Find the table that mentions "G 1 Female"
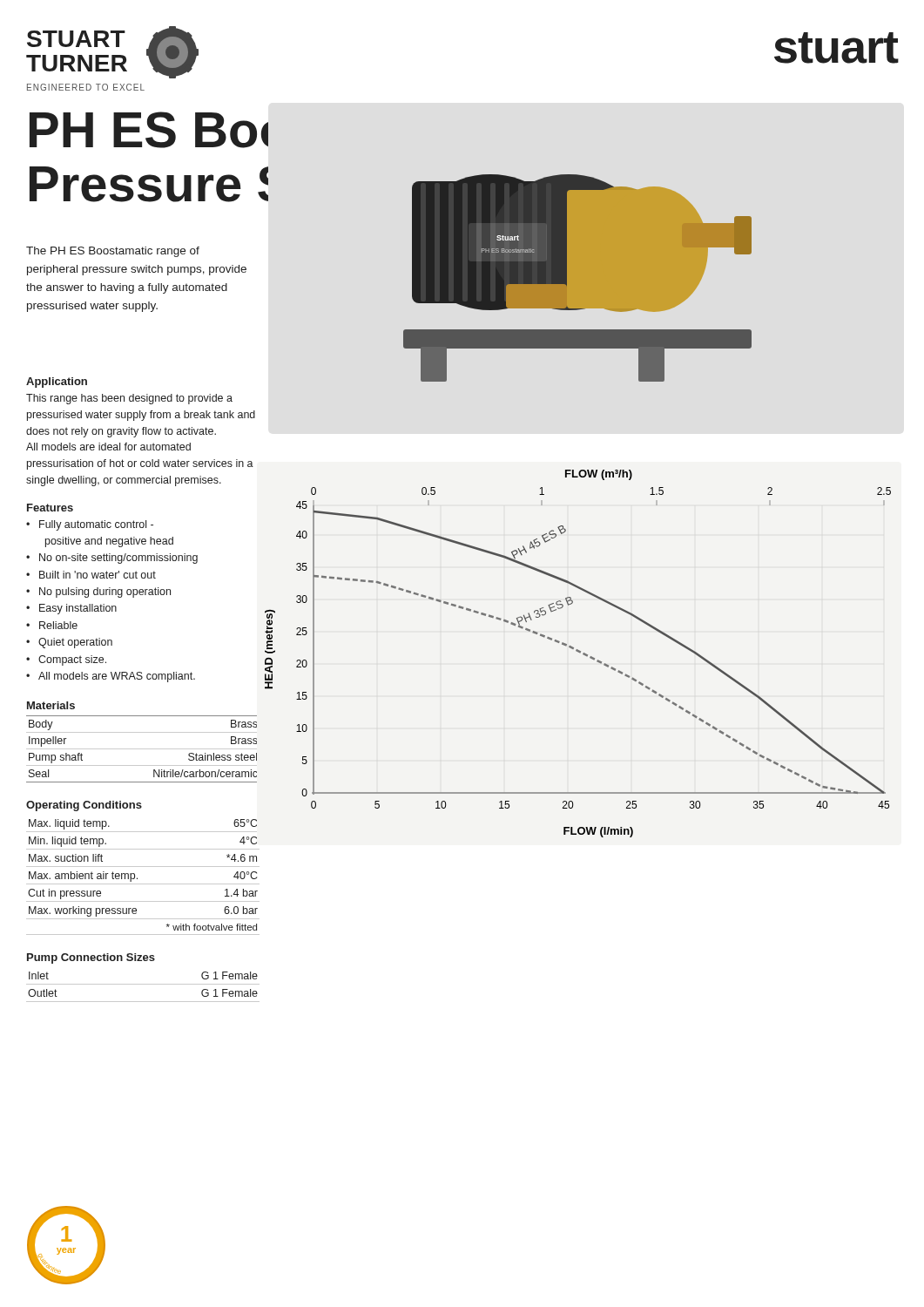 [x=143, y=985]
